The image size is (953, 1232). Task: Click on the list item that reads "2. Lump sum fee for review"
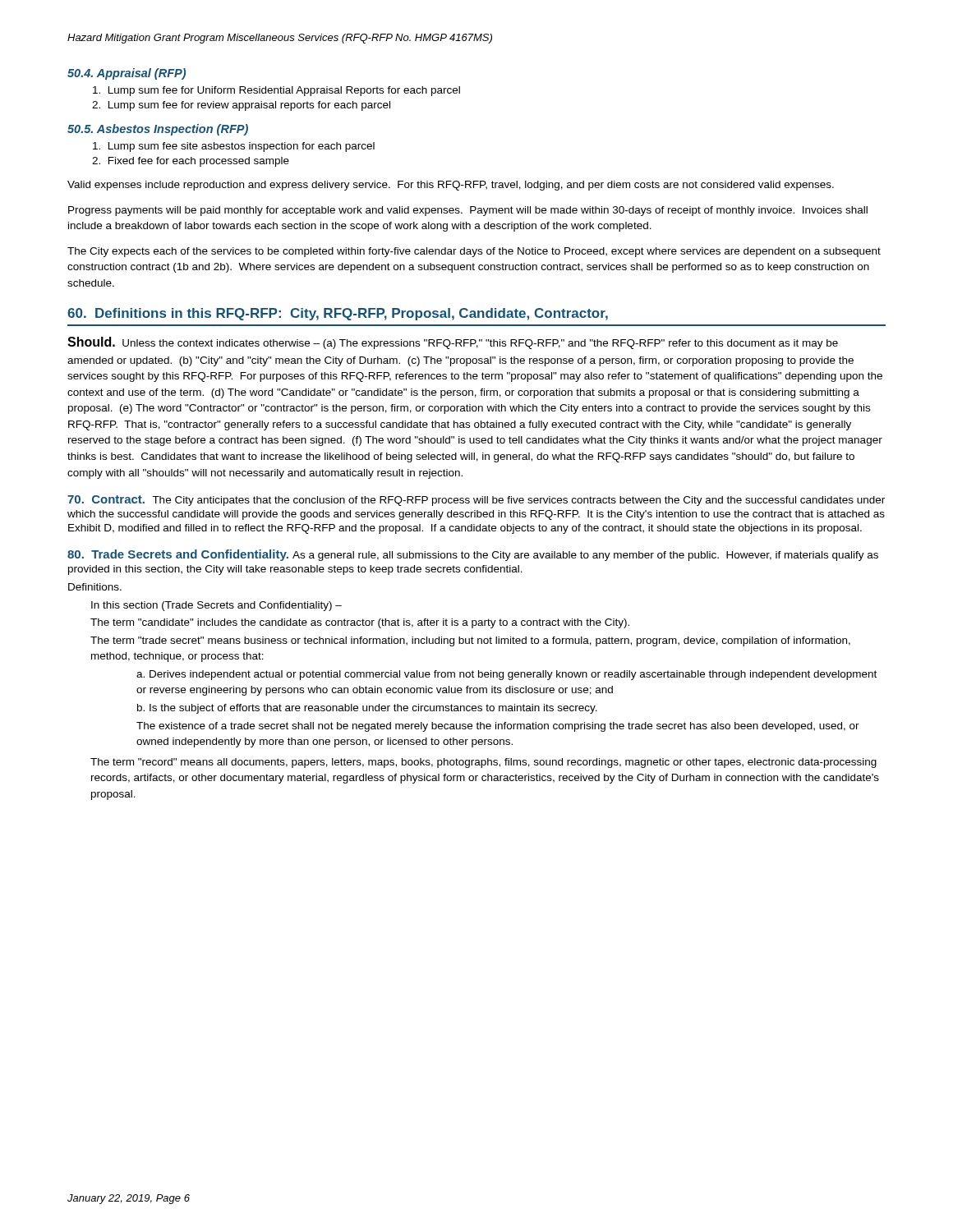pyautogui.click(x=242, y=105)
